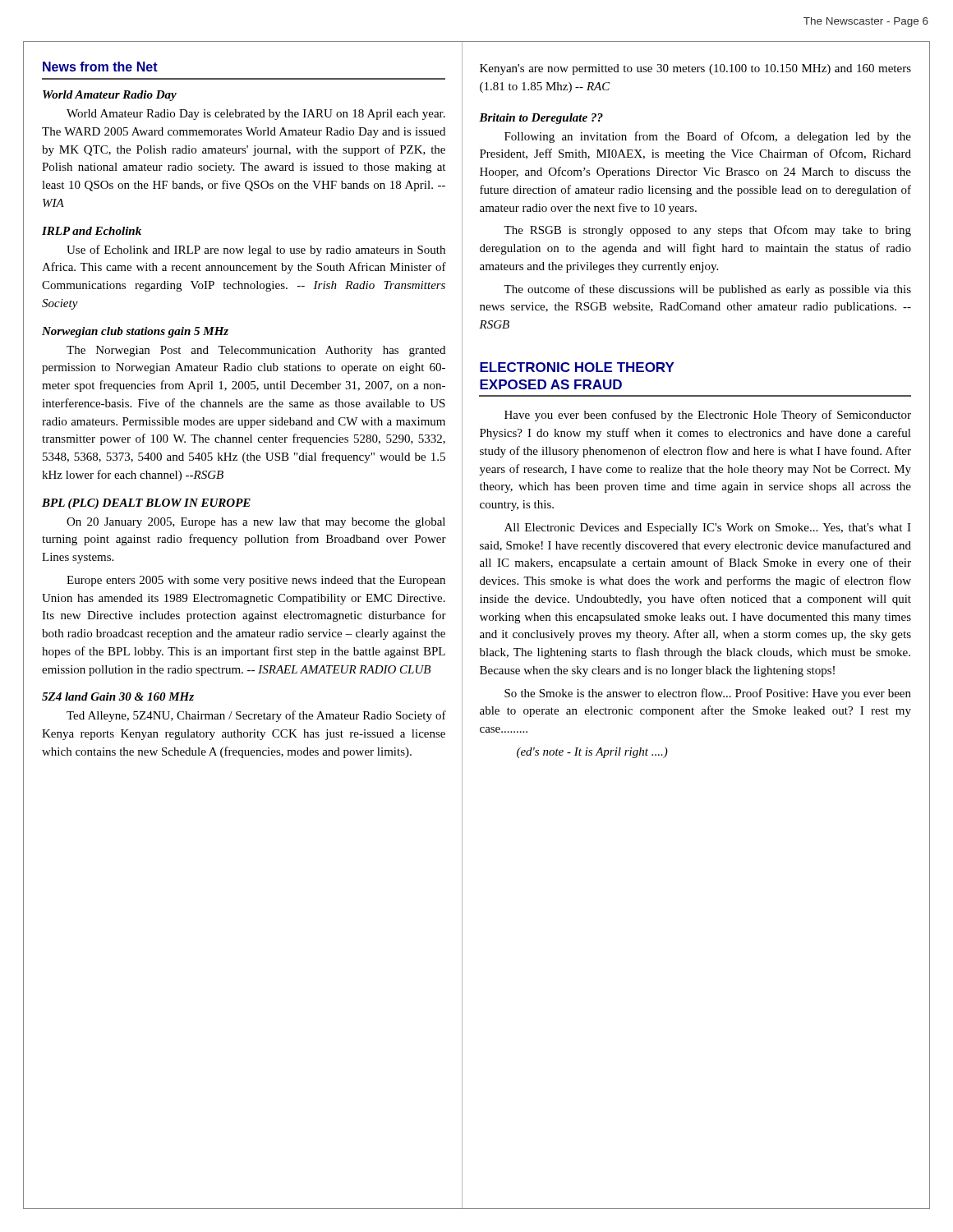Select the text block with the text "Have you ever been confused by the"

(x=695, y=584)
